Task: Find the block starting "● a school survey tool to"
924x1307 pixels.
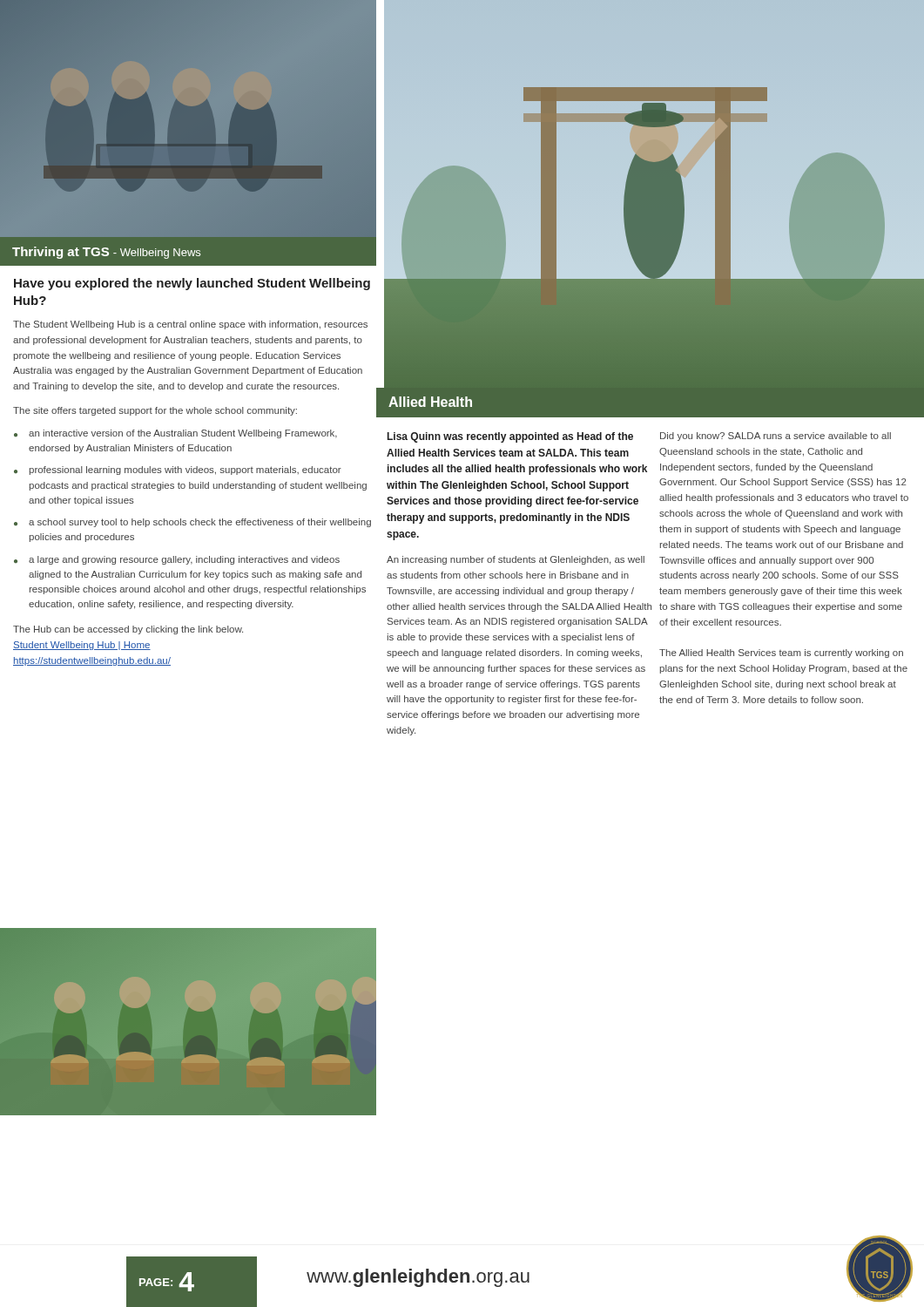Action: click(x=192, y=530)
